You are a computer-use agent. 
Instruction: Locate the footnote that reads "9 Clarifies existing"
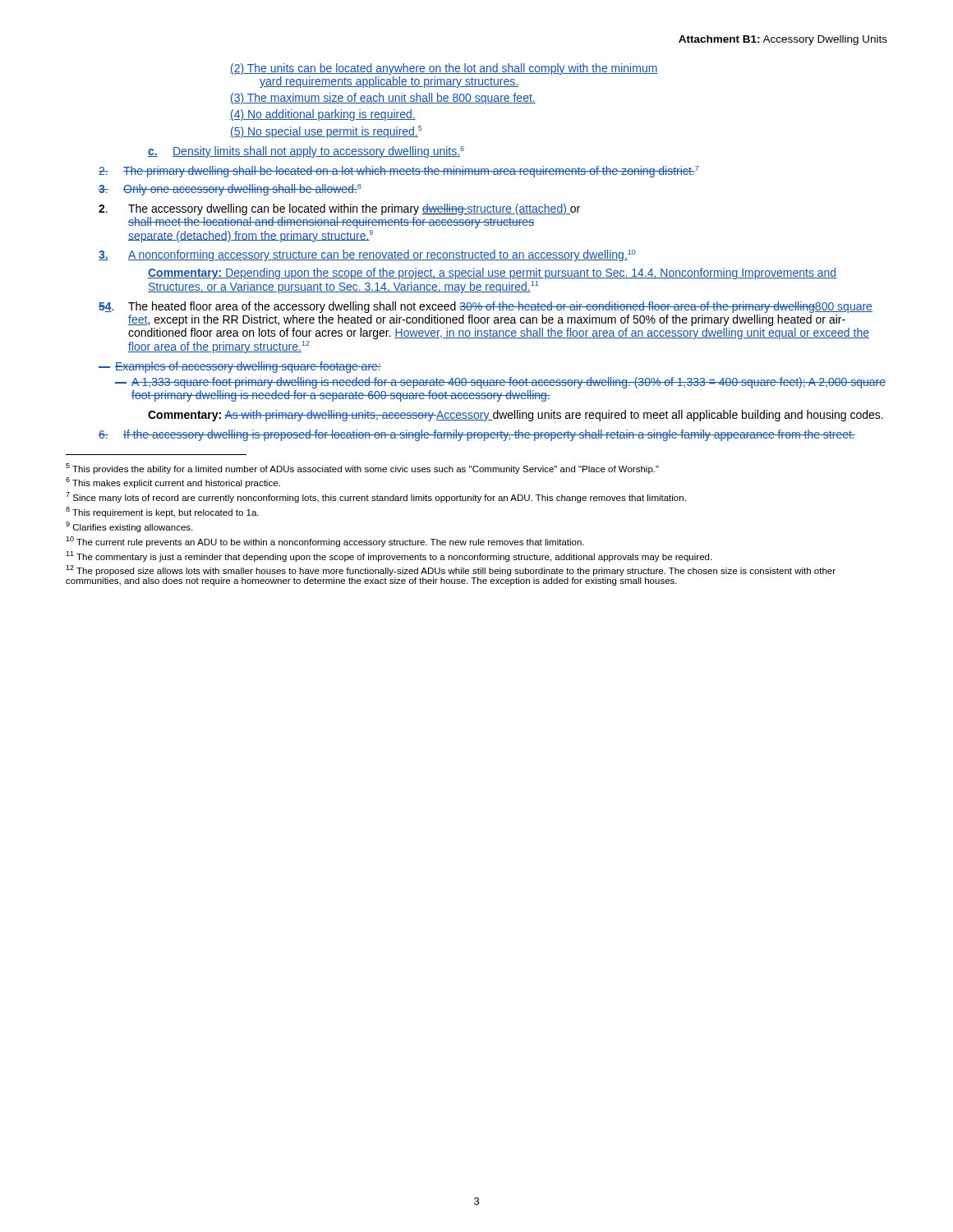(130, 526)
